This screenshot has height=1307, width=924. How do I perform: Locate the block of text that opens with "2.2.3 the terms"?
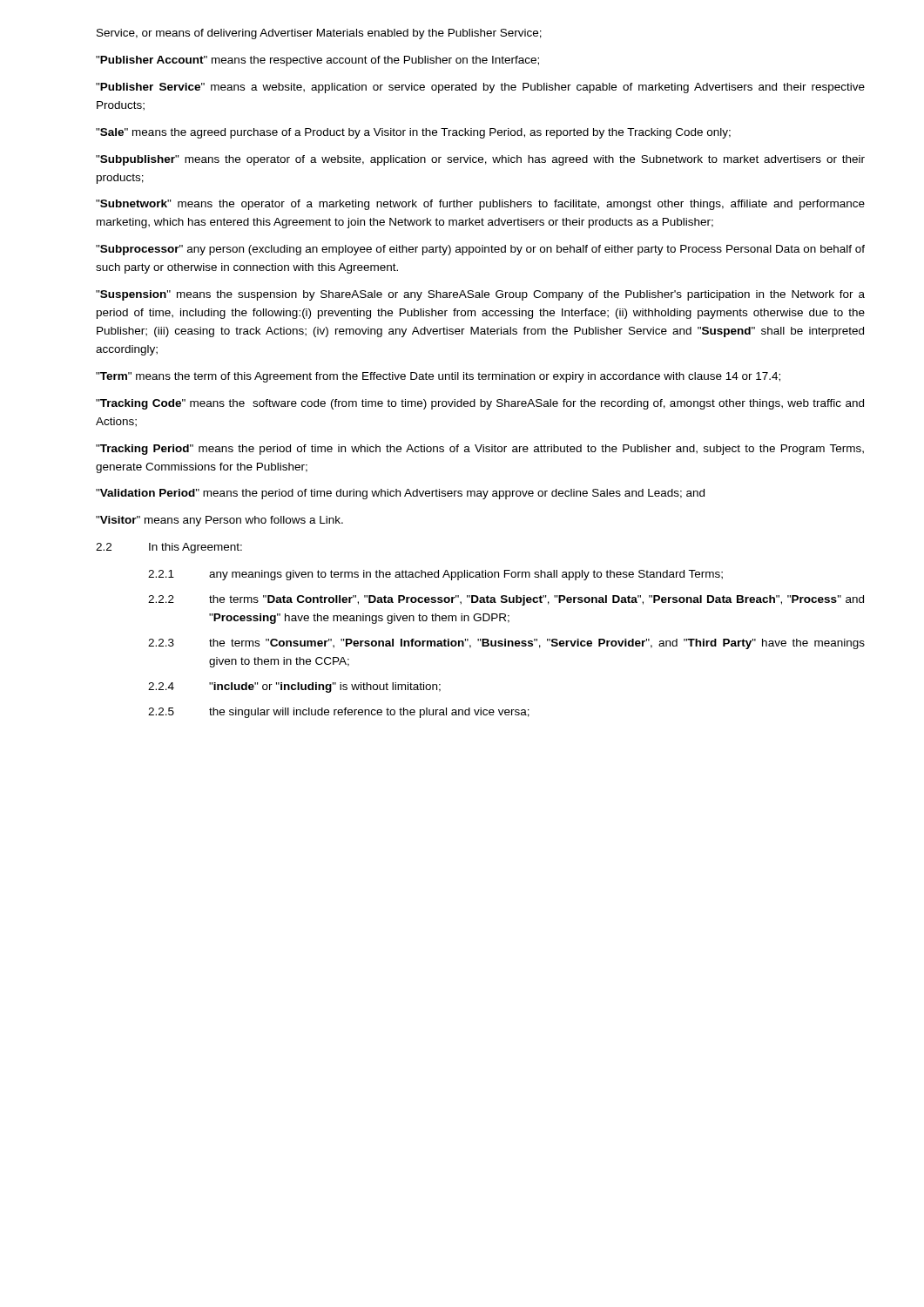point(480,653)
